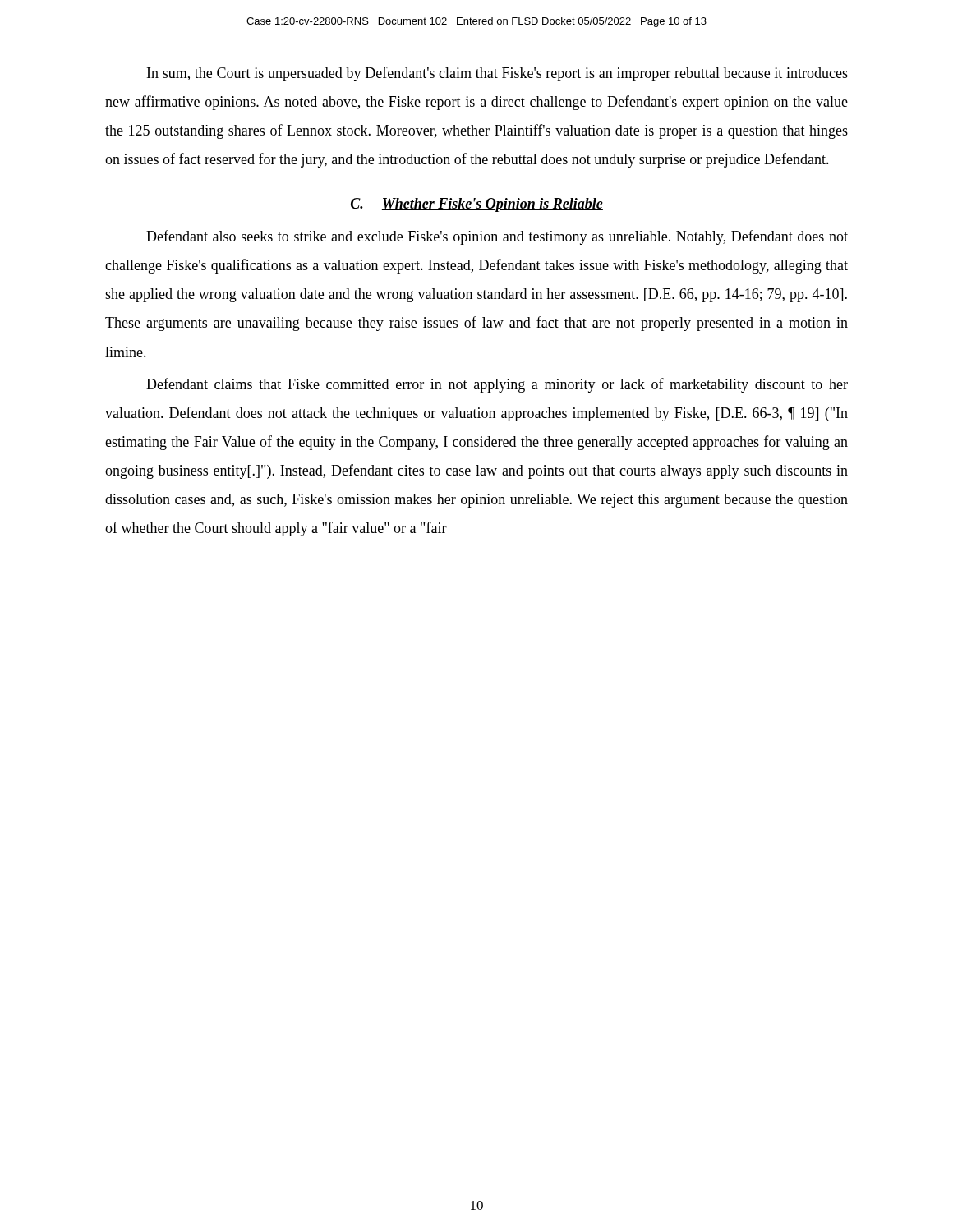
Task: Find the block on this page that starts "In sum, the Court is"
Action: coord(476,116)
